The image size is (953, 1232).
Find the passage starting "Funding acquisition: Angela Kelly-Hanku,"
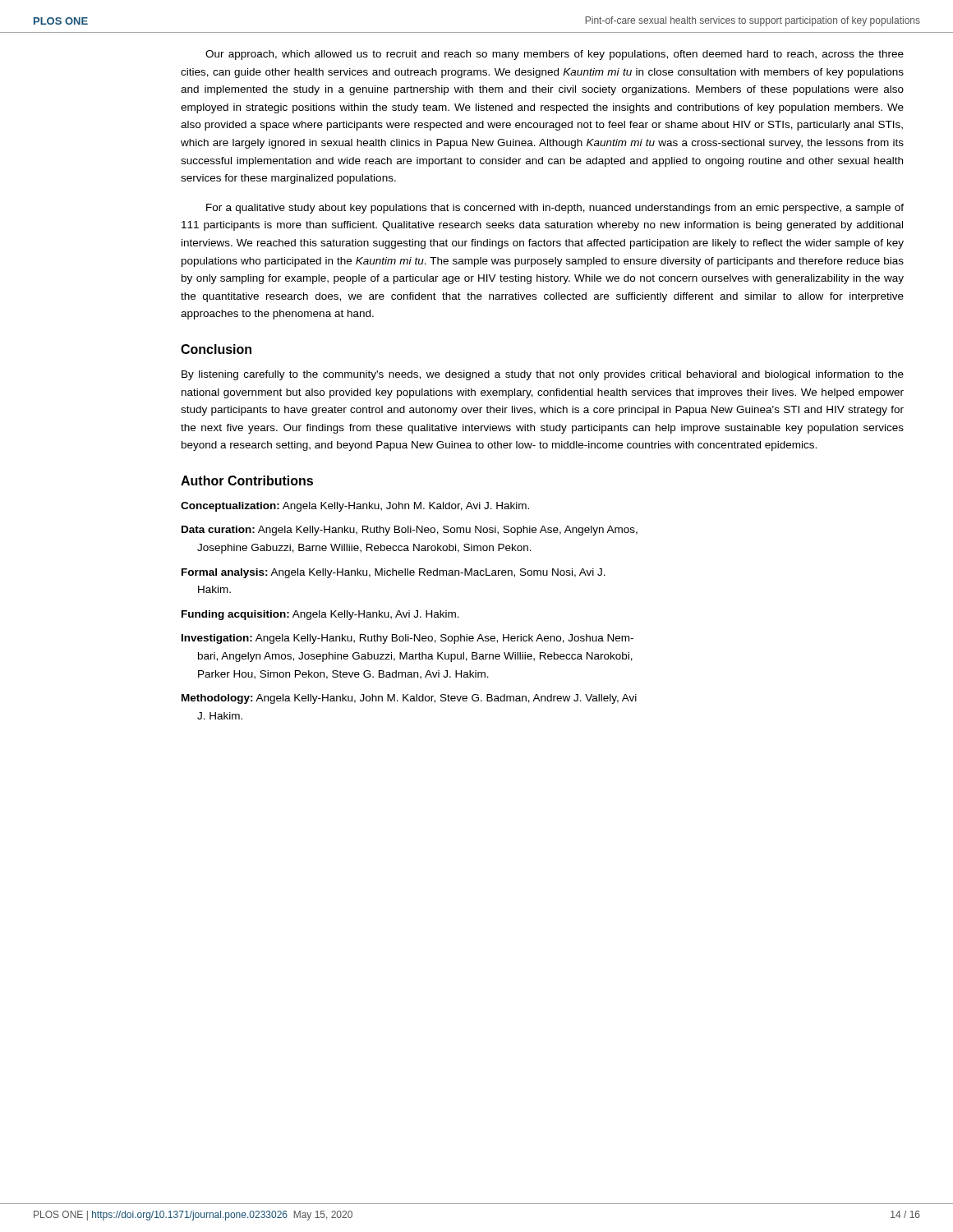tap(320, 614)
